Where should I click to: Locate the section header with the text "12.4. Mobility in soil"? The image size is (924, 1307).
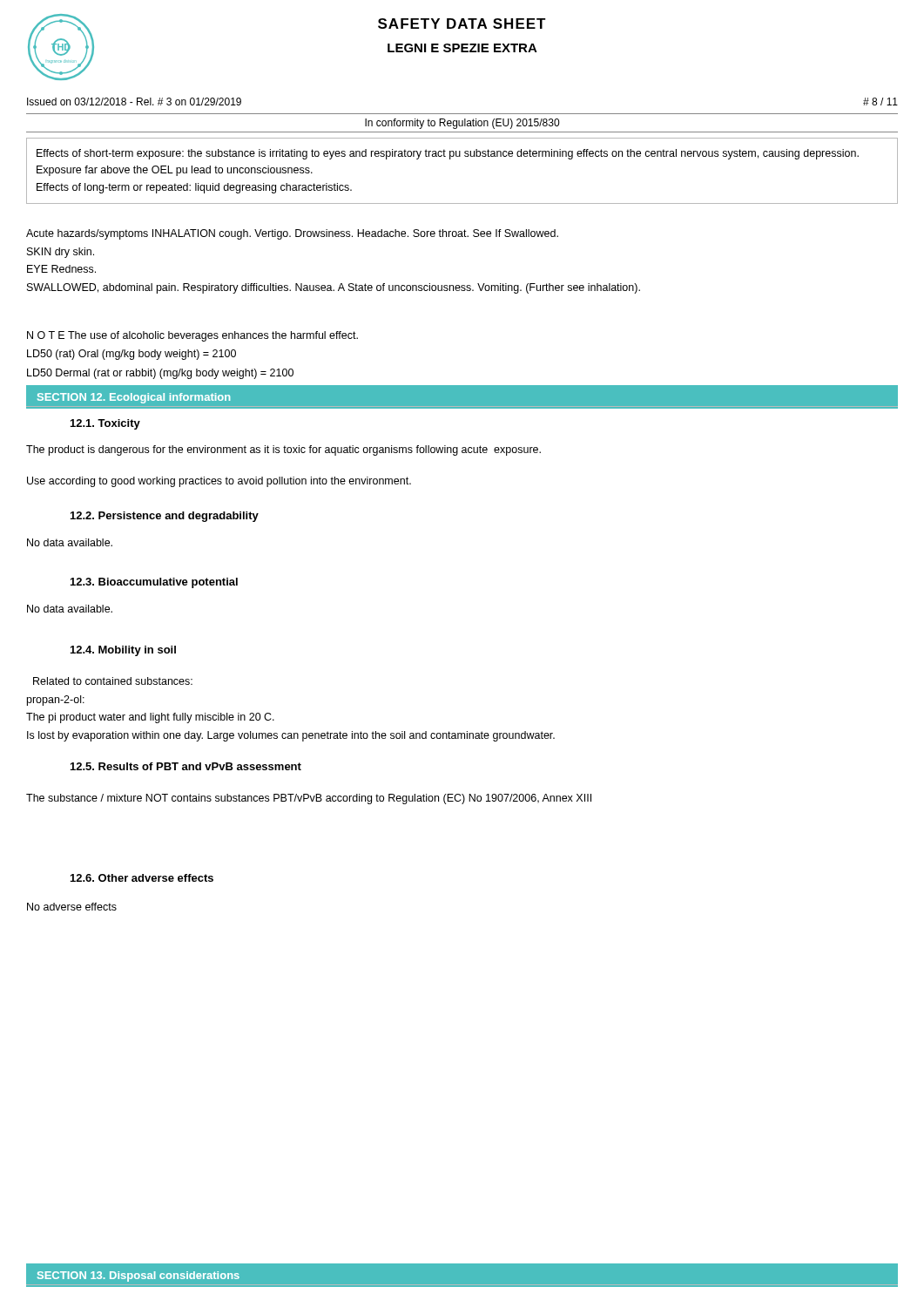click(x=123, y=650)
